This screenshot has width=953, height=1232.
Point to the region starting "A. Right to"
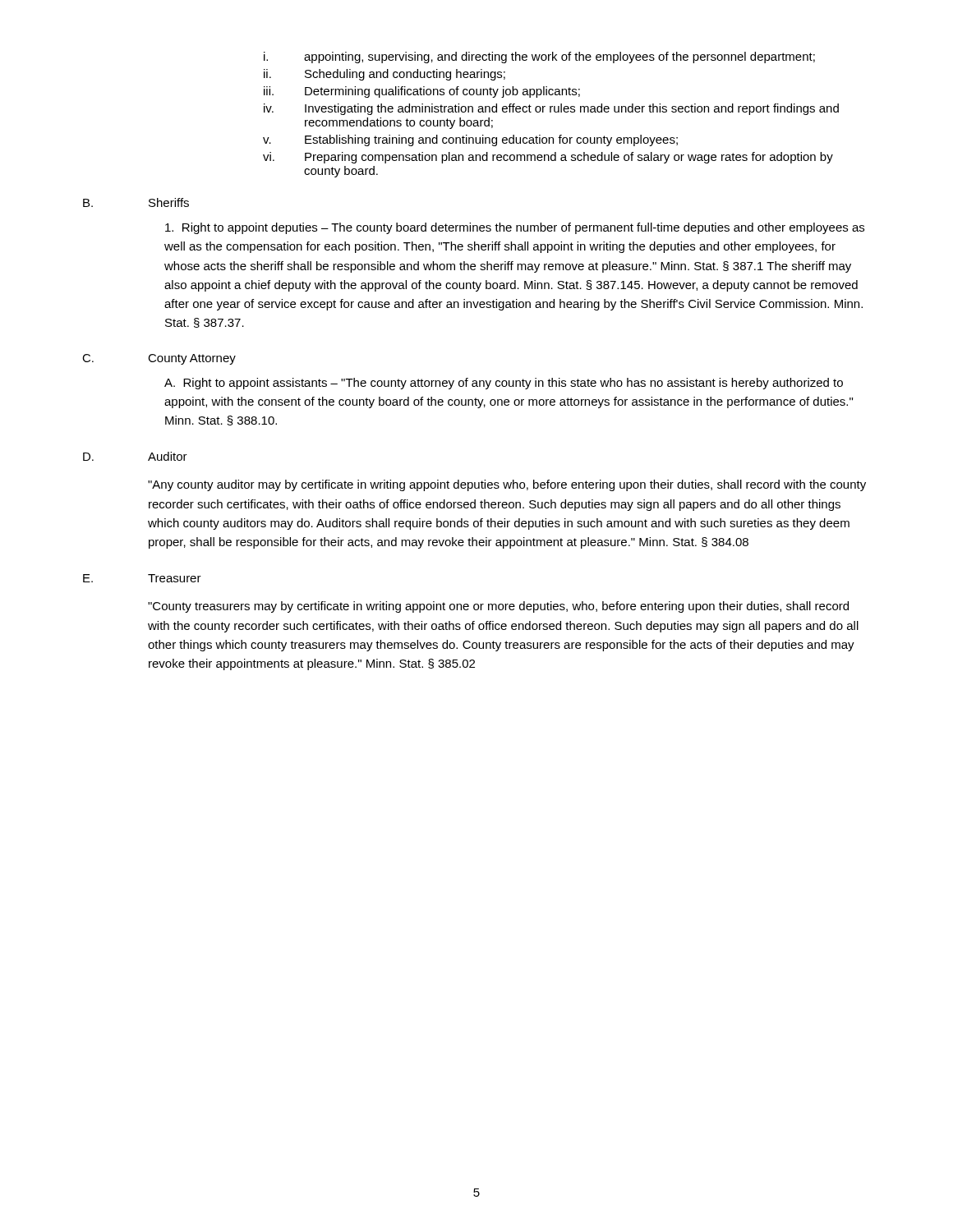click(509, 401)
